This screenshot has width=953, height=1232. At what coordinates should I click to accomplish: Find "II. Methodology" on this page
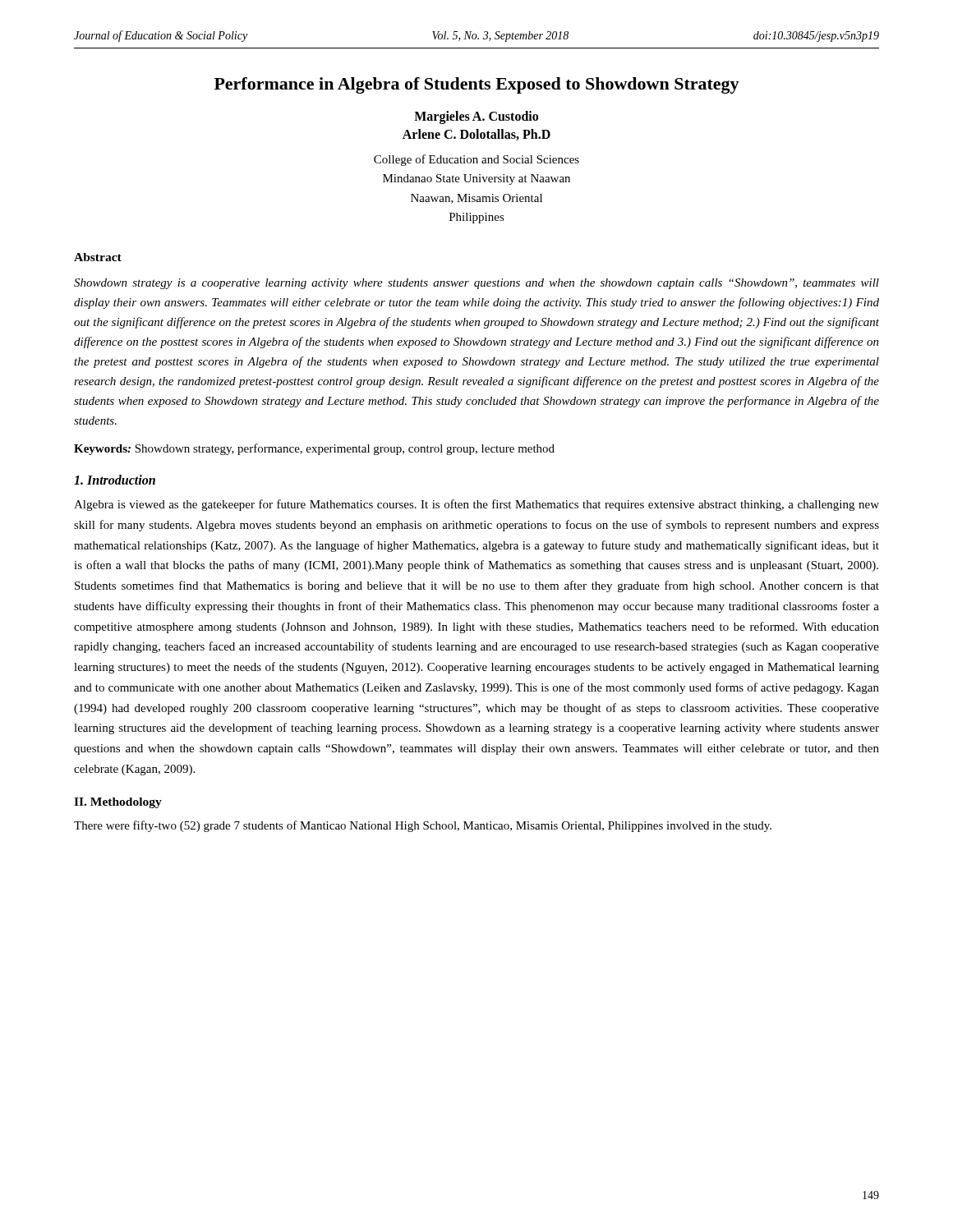coord(118,801)
